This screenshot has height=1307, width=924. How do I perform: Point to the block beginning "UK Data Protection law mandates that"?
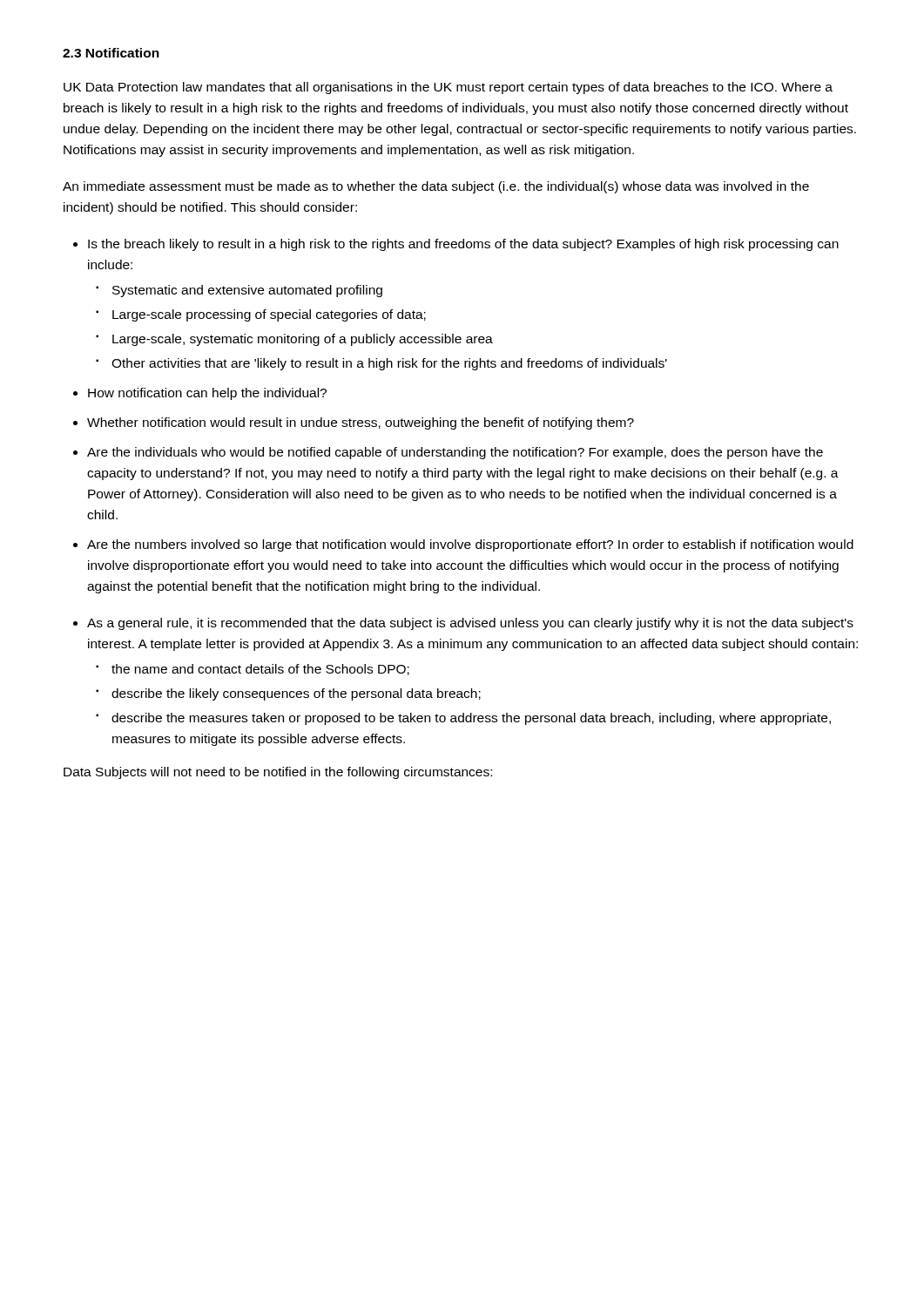460,118
